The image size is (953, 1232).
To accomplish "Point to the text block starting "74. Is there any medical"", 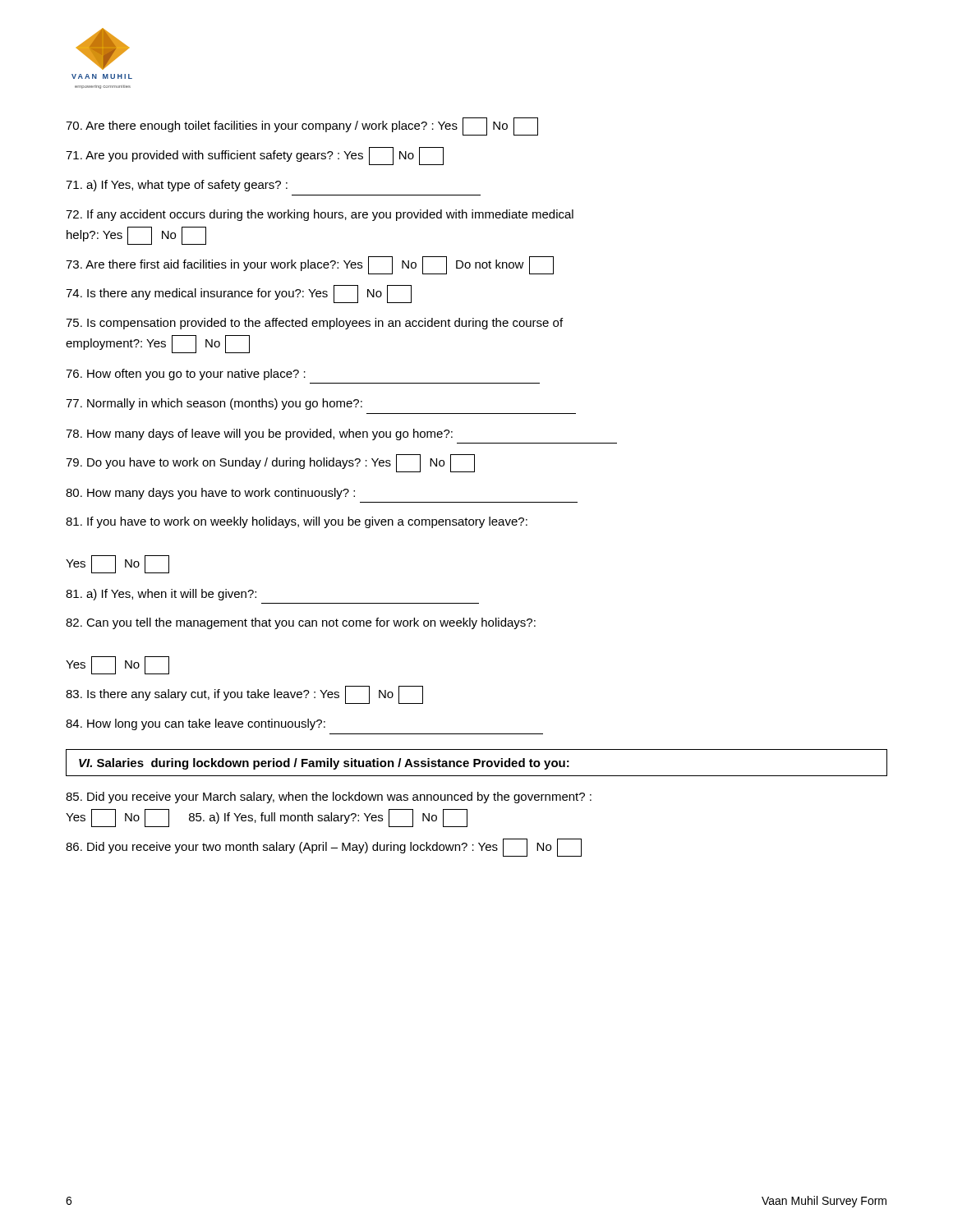I will point(239,294).
